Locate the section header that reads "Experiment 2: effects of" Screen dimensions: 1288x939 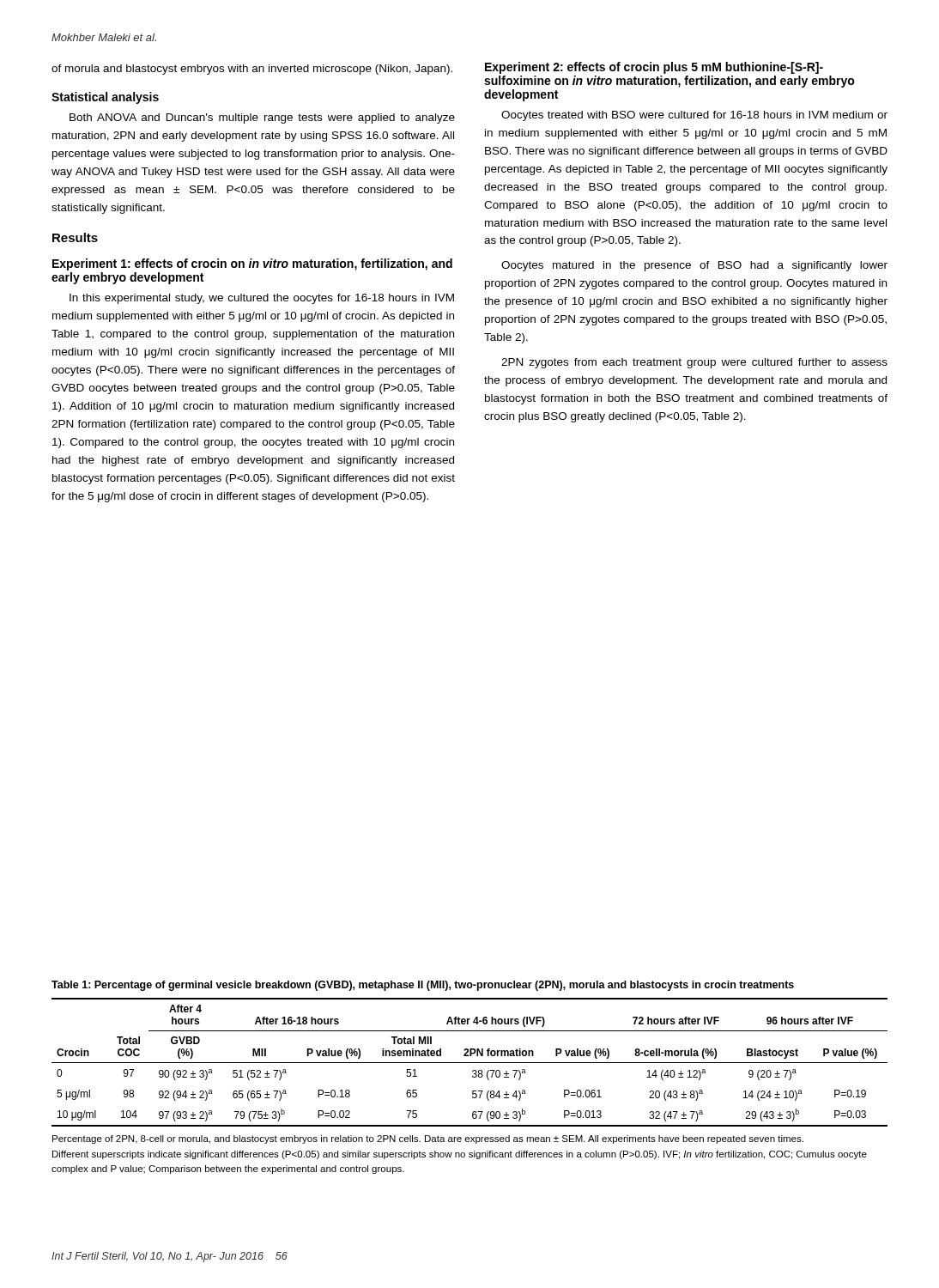point(669,81)
